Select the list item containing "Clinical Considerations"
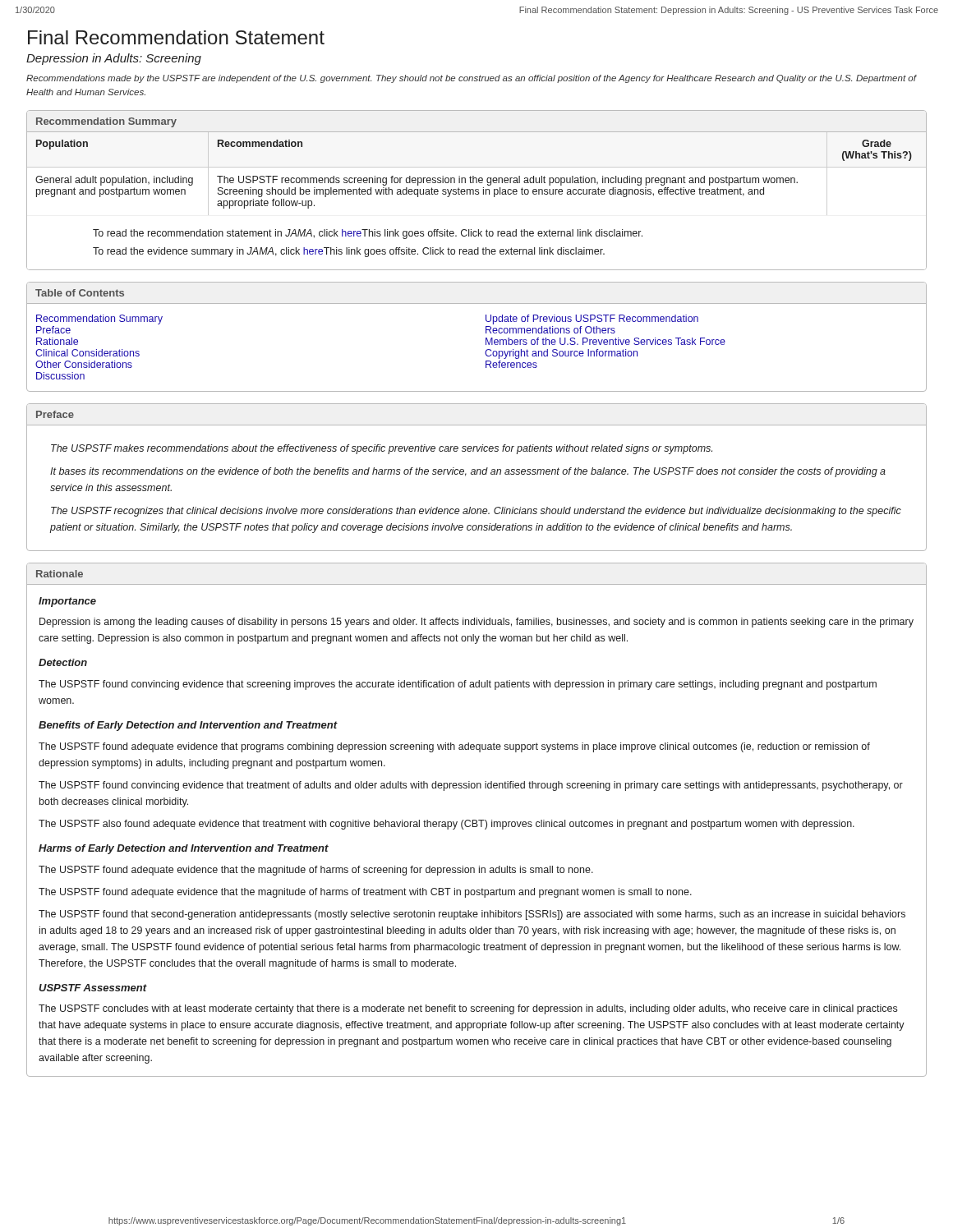The height and width of the screenshot is (1232, 953). [88, 353]
